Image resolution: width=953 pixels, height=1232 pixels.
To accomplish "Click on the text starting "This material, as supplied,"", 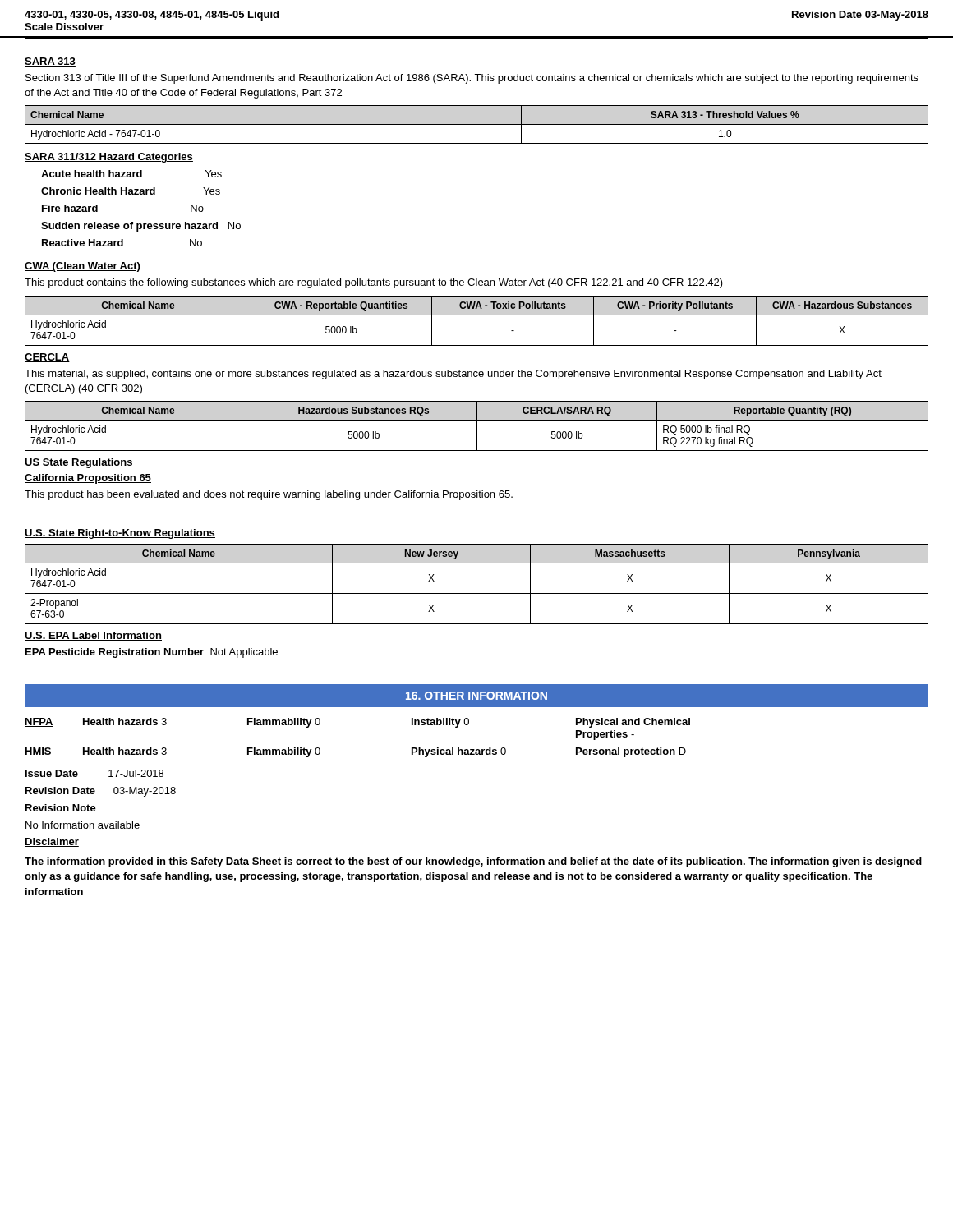I will click(x=453, y=380).
